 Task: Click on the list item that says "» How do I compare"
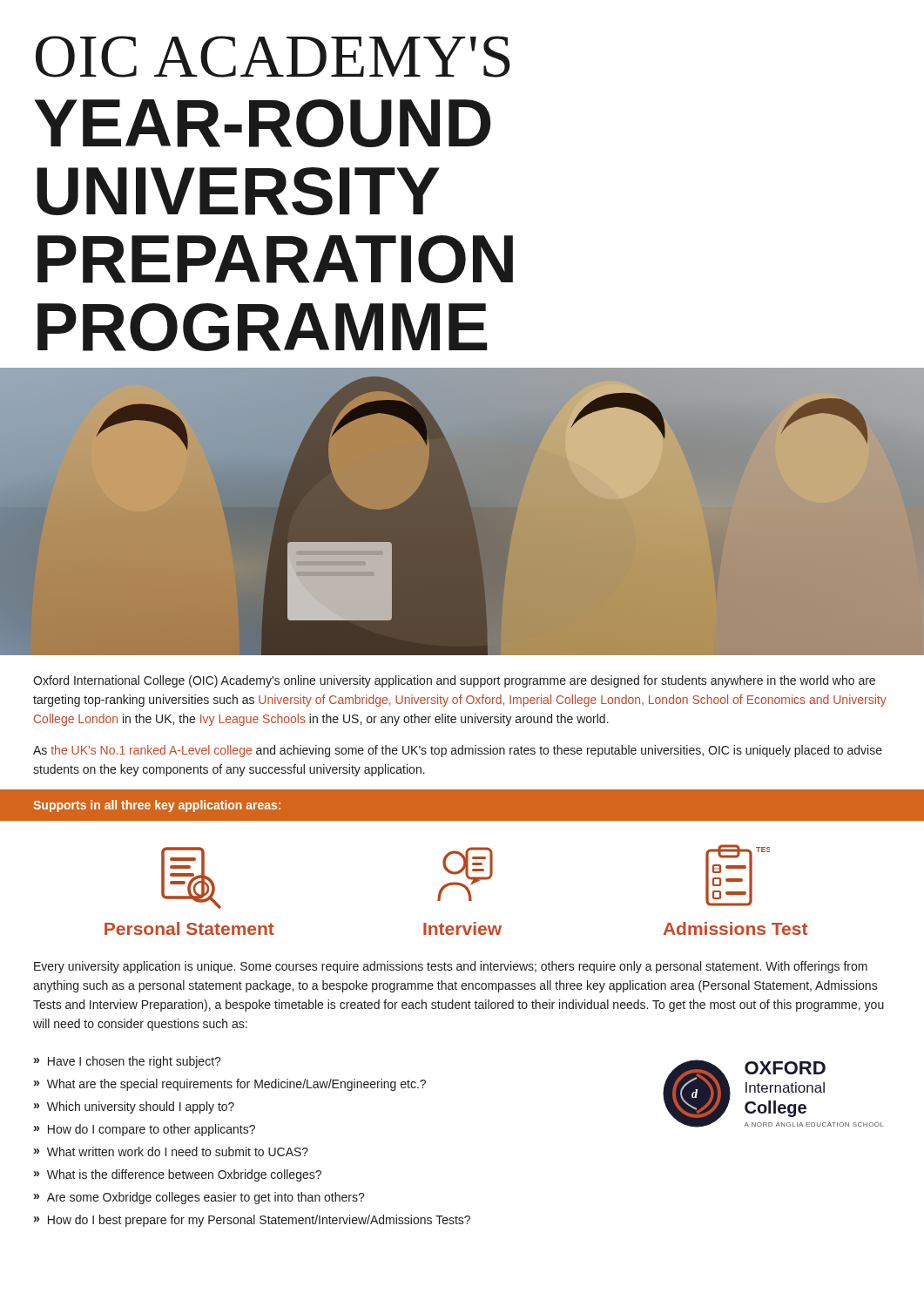pos(144,1130)
